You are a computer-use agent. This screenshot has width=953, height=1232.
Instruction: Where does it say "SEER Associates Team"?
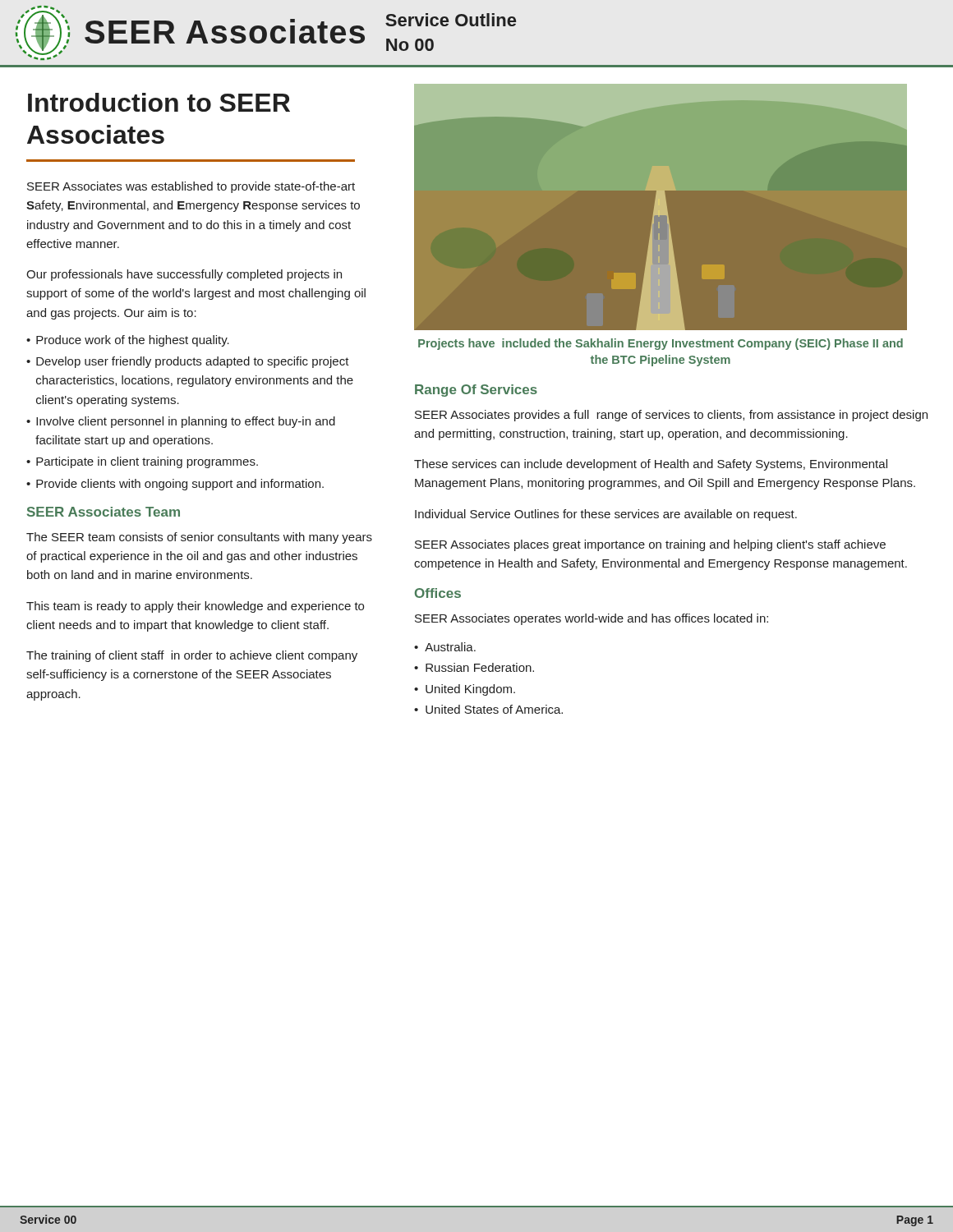click(x=104, y=512)
